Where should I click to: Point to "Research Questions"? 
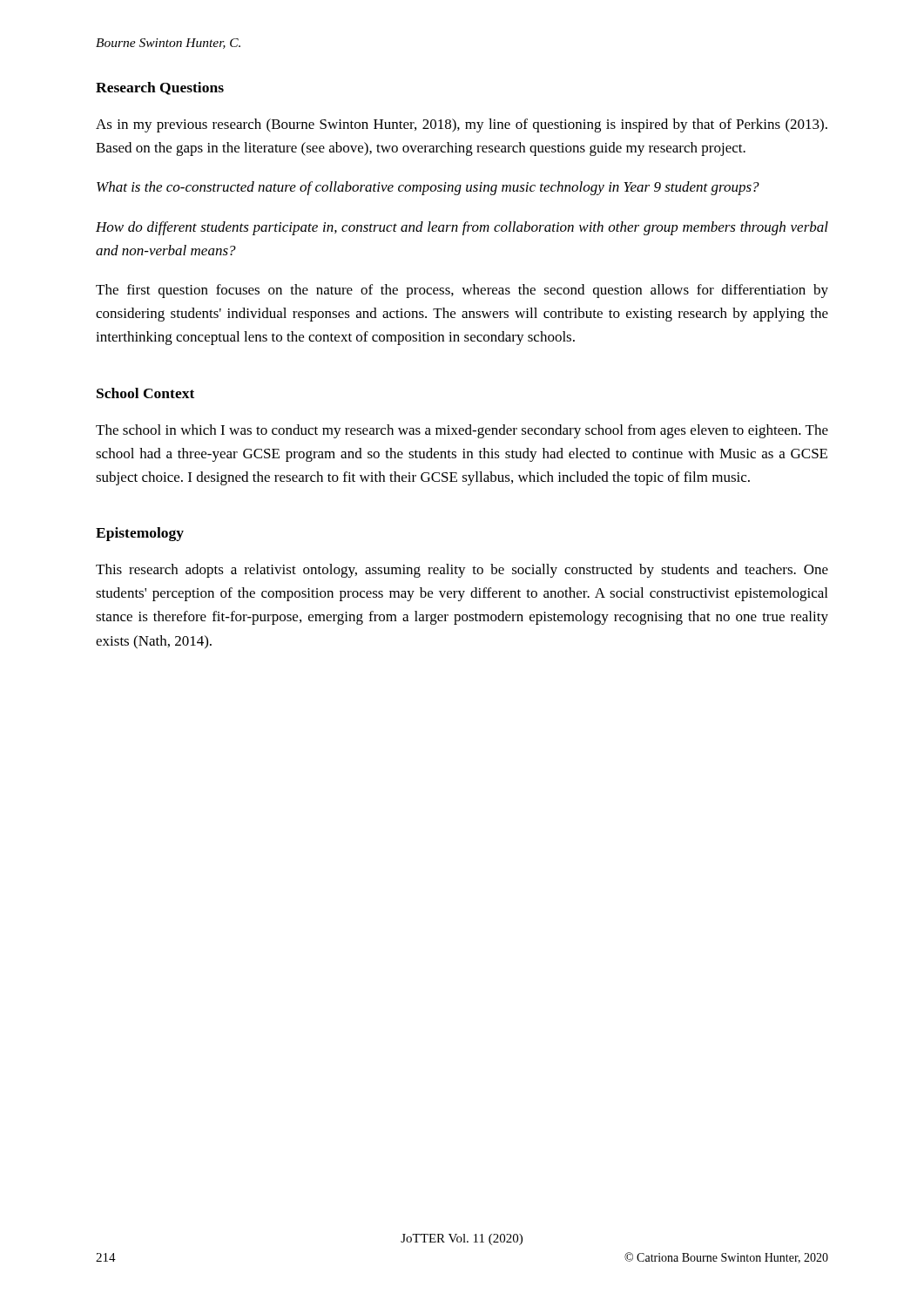tap(160, 87)
